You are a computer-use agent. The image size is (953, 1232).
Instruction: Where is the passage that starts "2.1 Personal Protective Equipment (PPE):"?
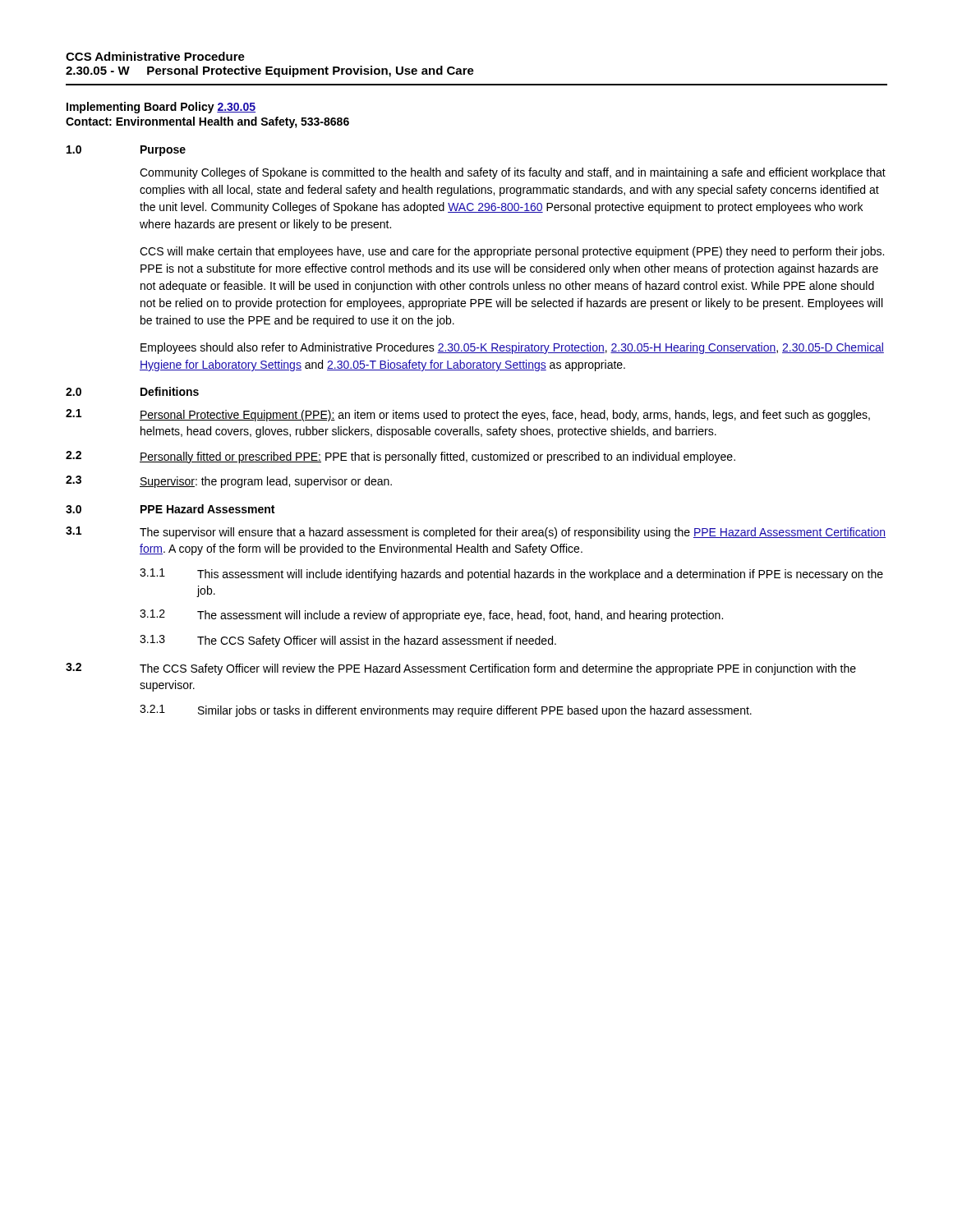tap(476, 423)
